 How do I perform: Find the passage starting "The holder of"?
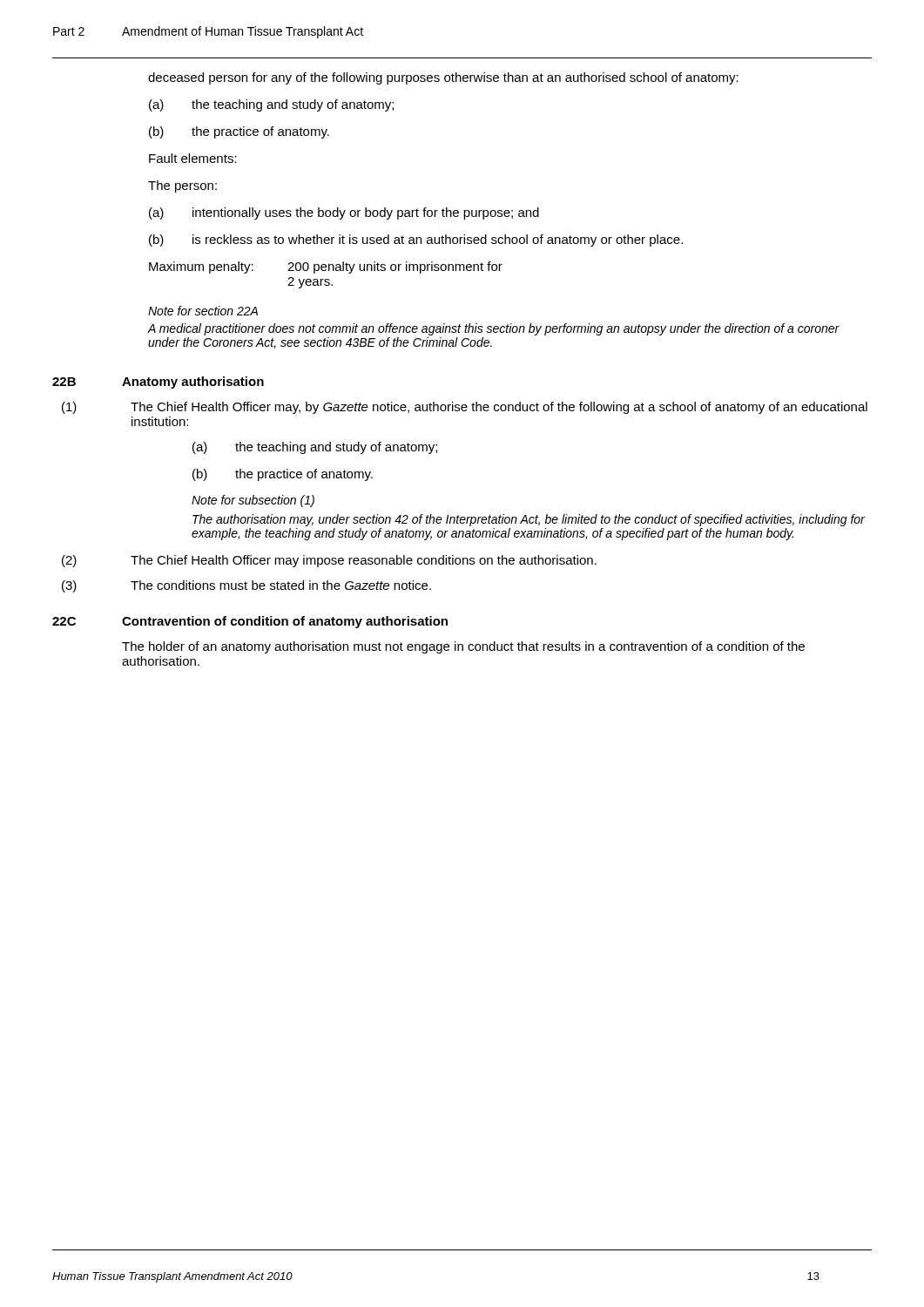click(464, 654)
